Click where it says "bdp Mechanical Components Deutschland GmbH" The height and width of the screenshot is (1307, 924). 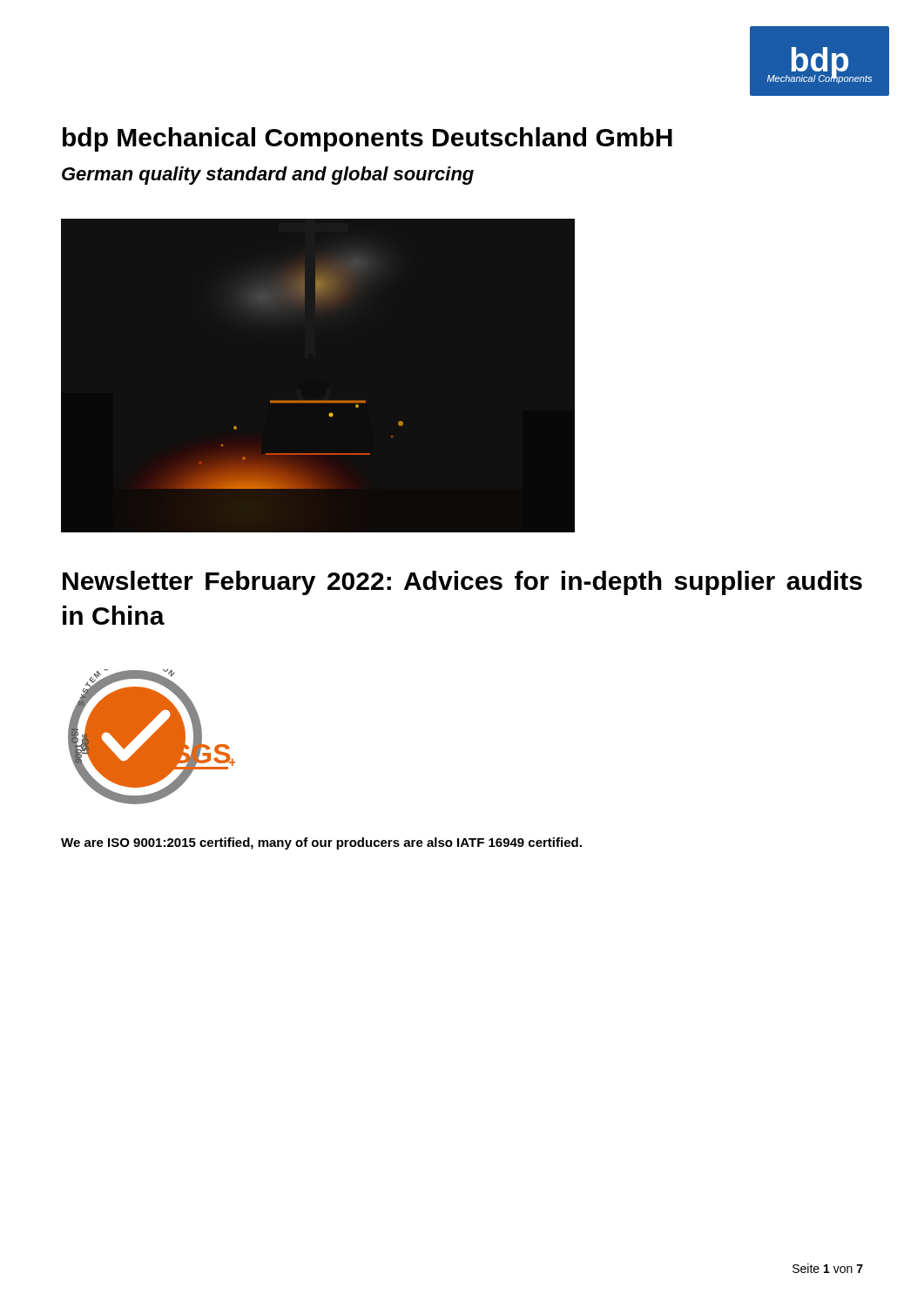pos(367,137)
